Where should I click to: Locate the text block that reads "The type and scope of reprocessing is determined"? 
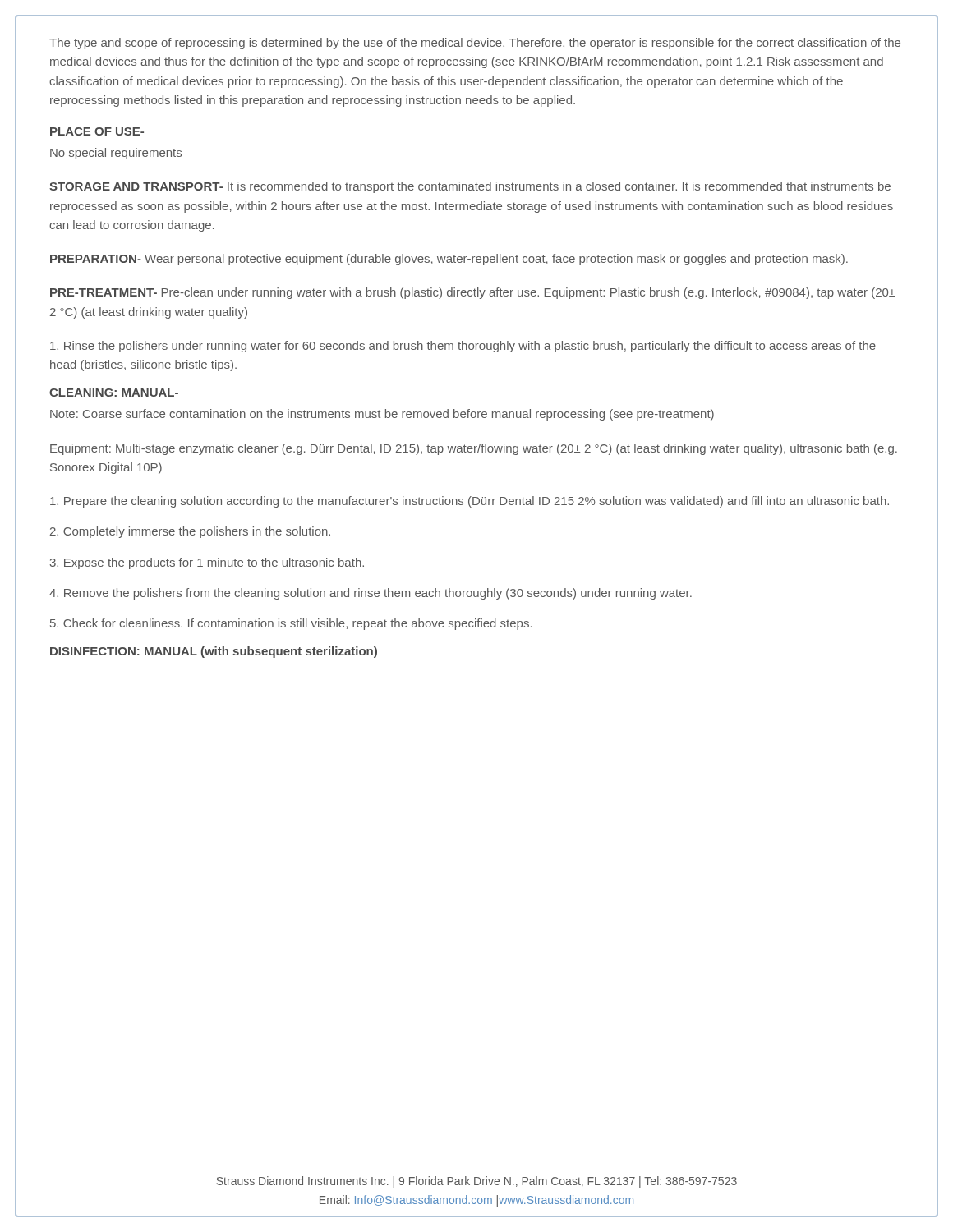[x=475, y=71]
